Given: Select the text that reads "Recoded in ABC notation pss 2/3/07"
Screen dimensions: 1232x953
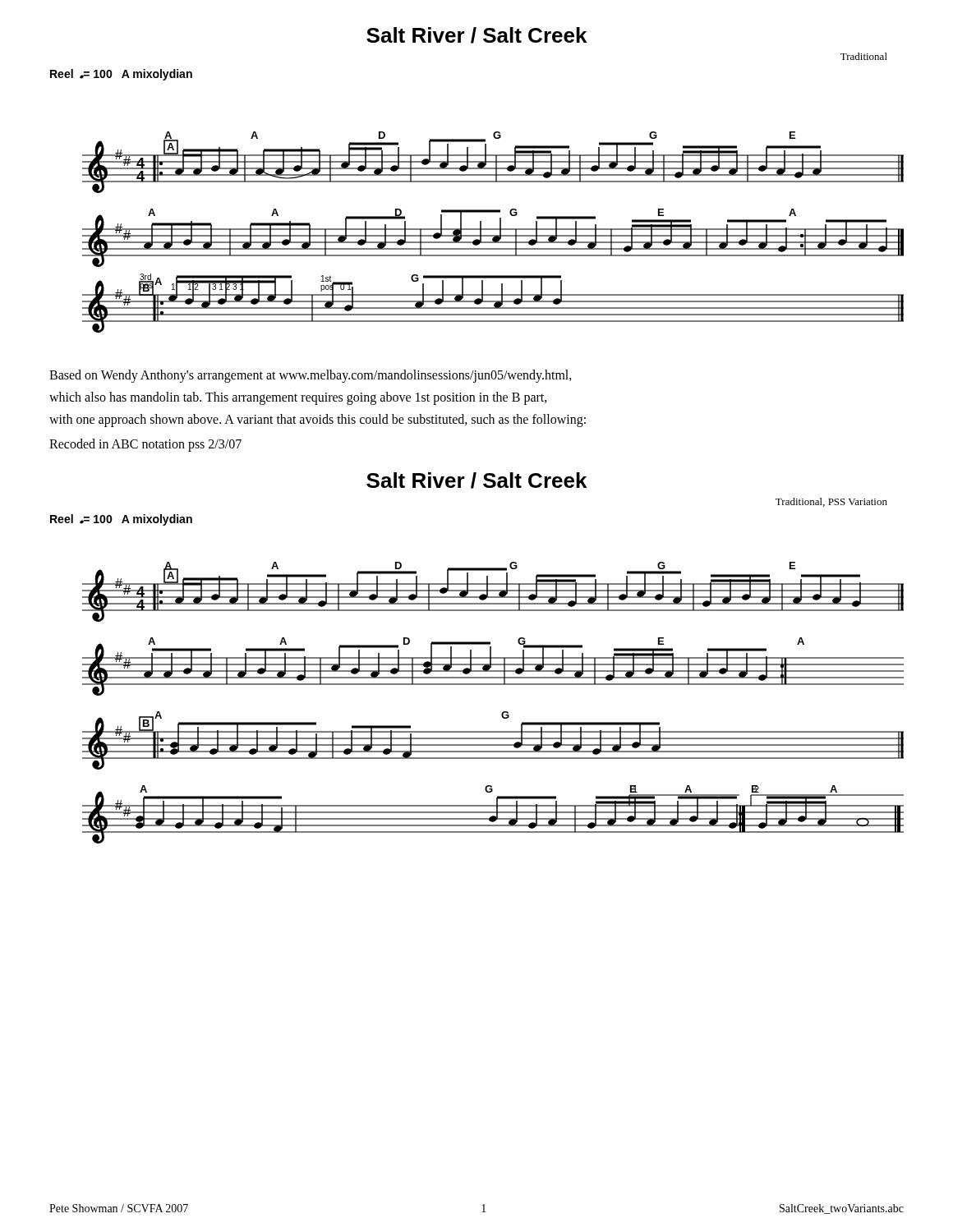Looking at the screenshot, I should coord(145,445).
